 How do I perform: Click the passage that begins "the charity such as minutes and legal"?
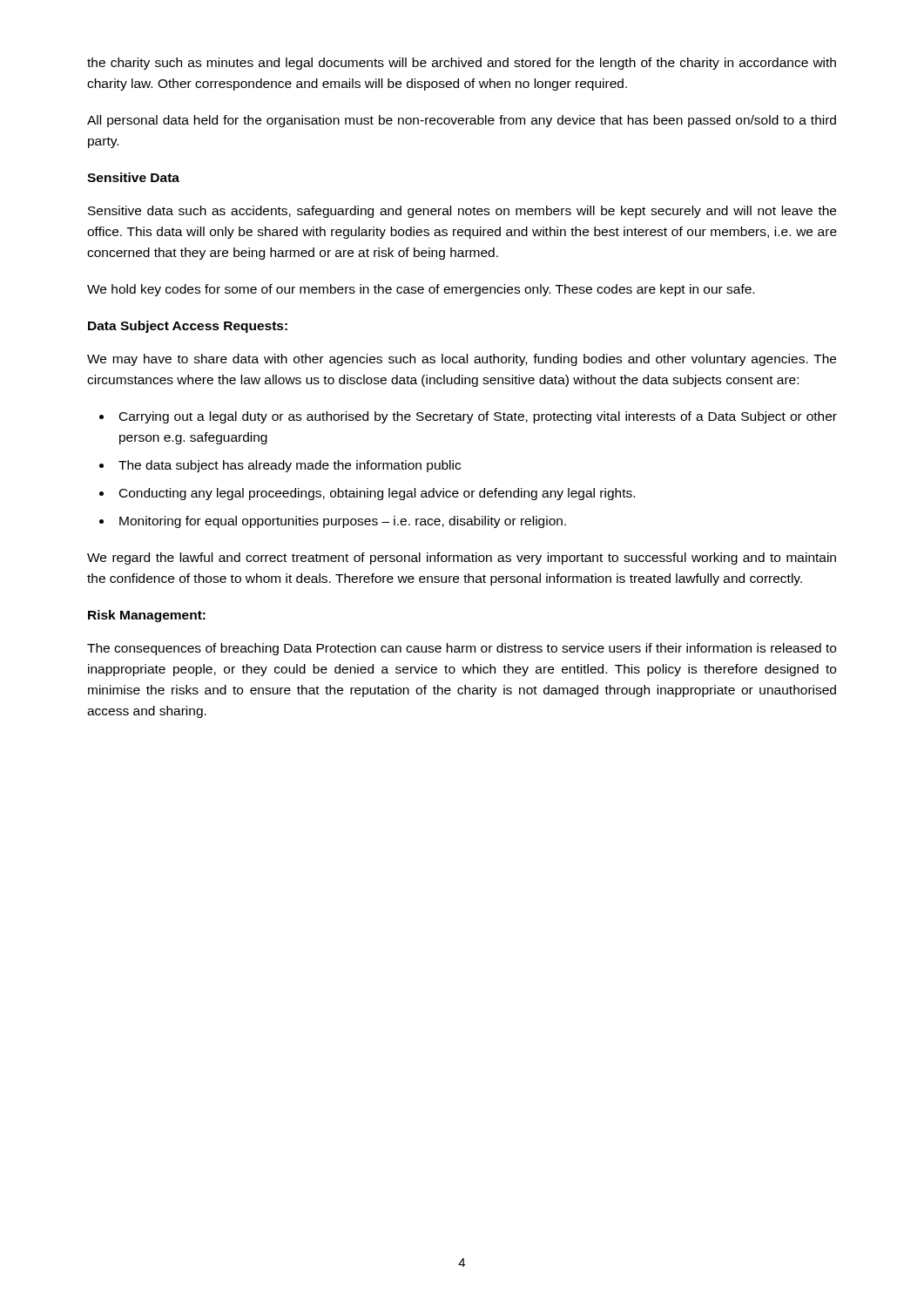[x=462, y=73]
